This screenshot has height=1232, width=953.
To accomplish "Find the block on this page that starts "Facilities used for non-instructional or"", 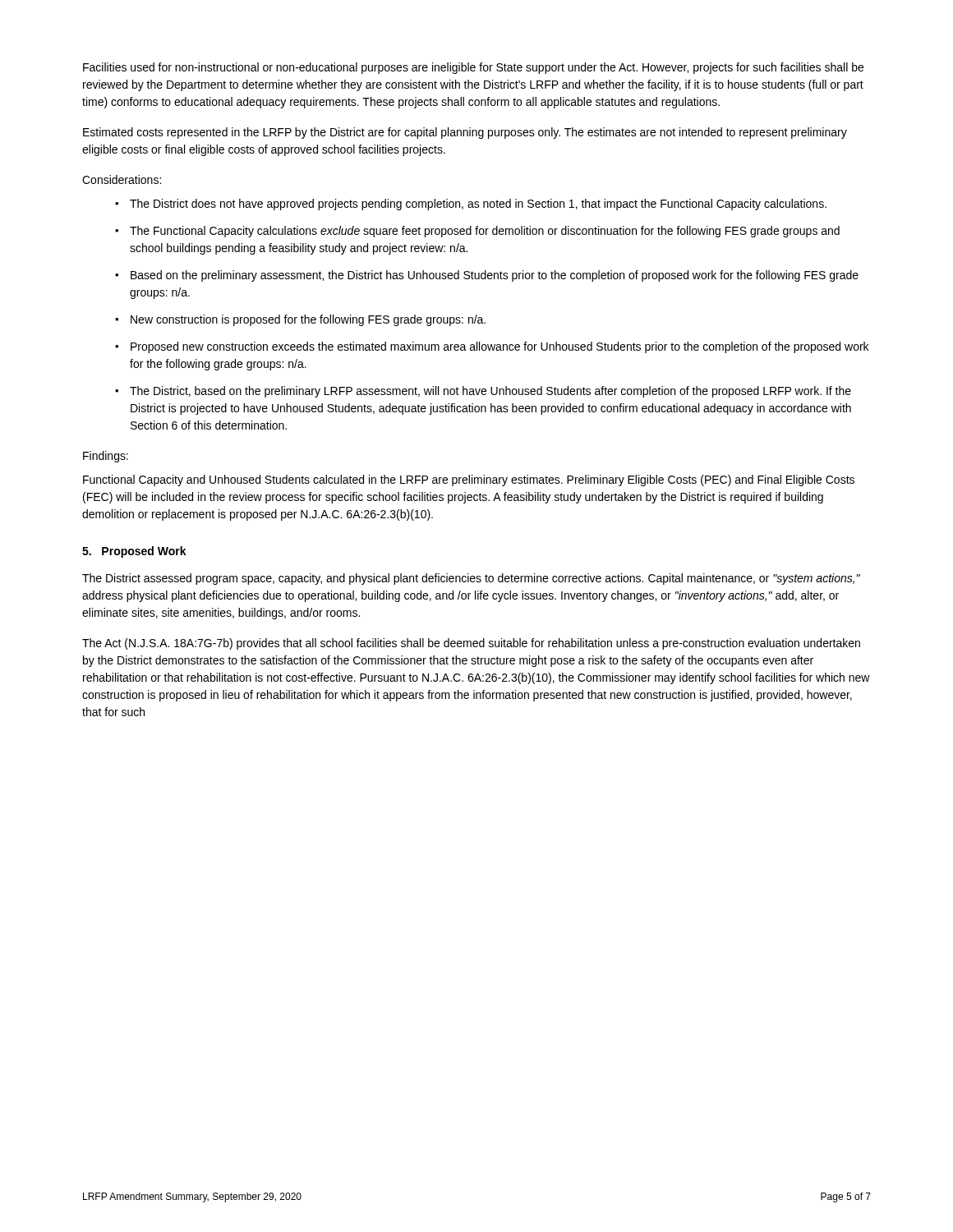I will [473, 85].
